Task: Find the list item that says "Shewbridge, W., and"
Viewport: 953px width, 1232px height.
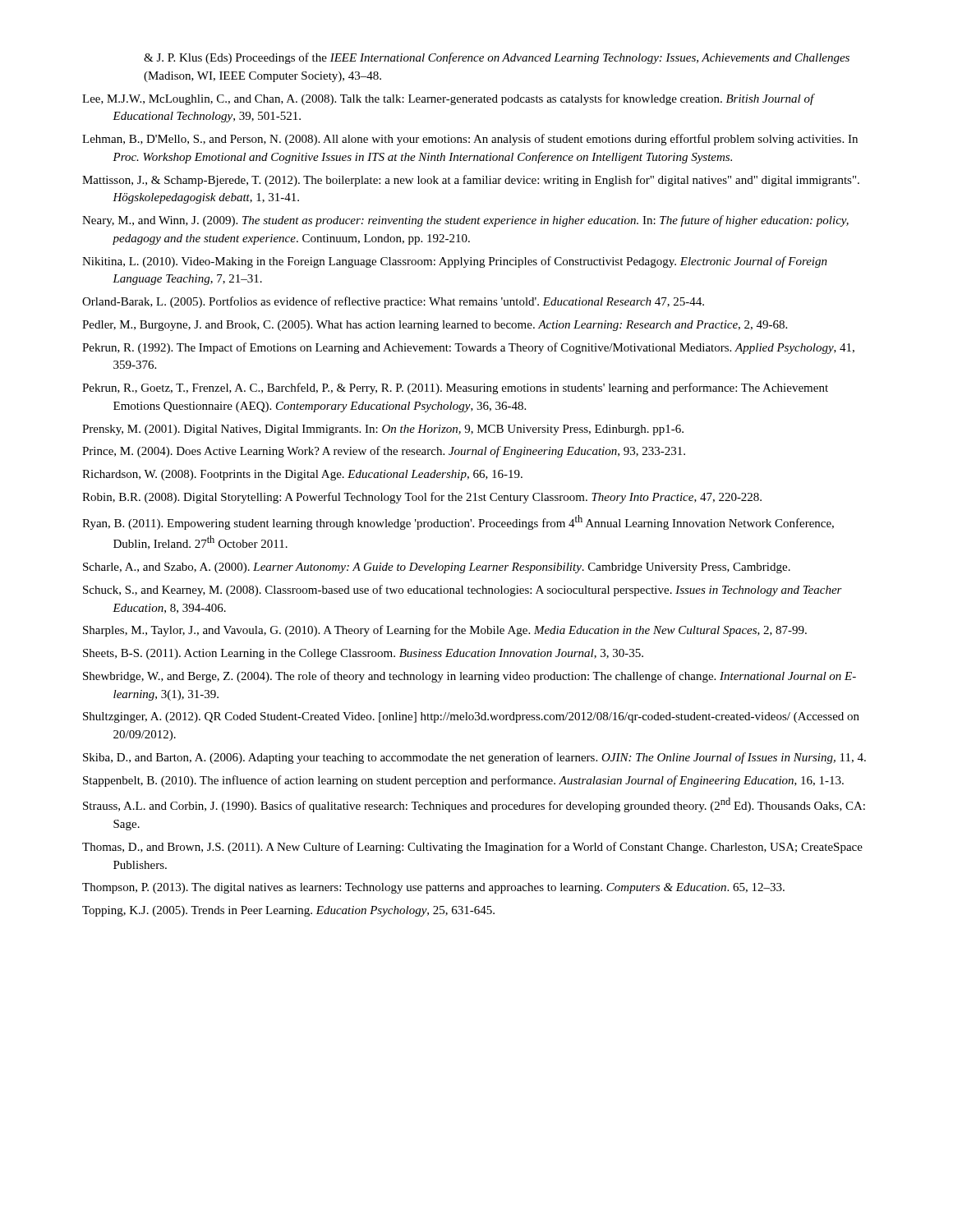Action: 469,685
